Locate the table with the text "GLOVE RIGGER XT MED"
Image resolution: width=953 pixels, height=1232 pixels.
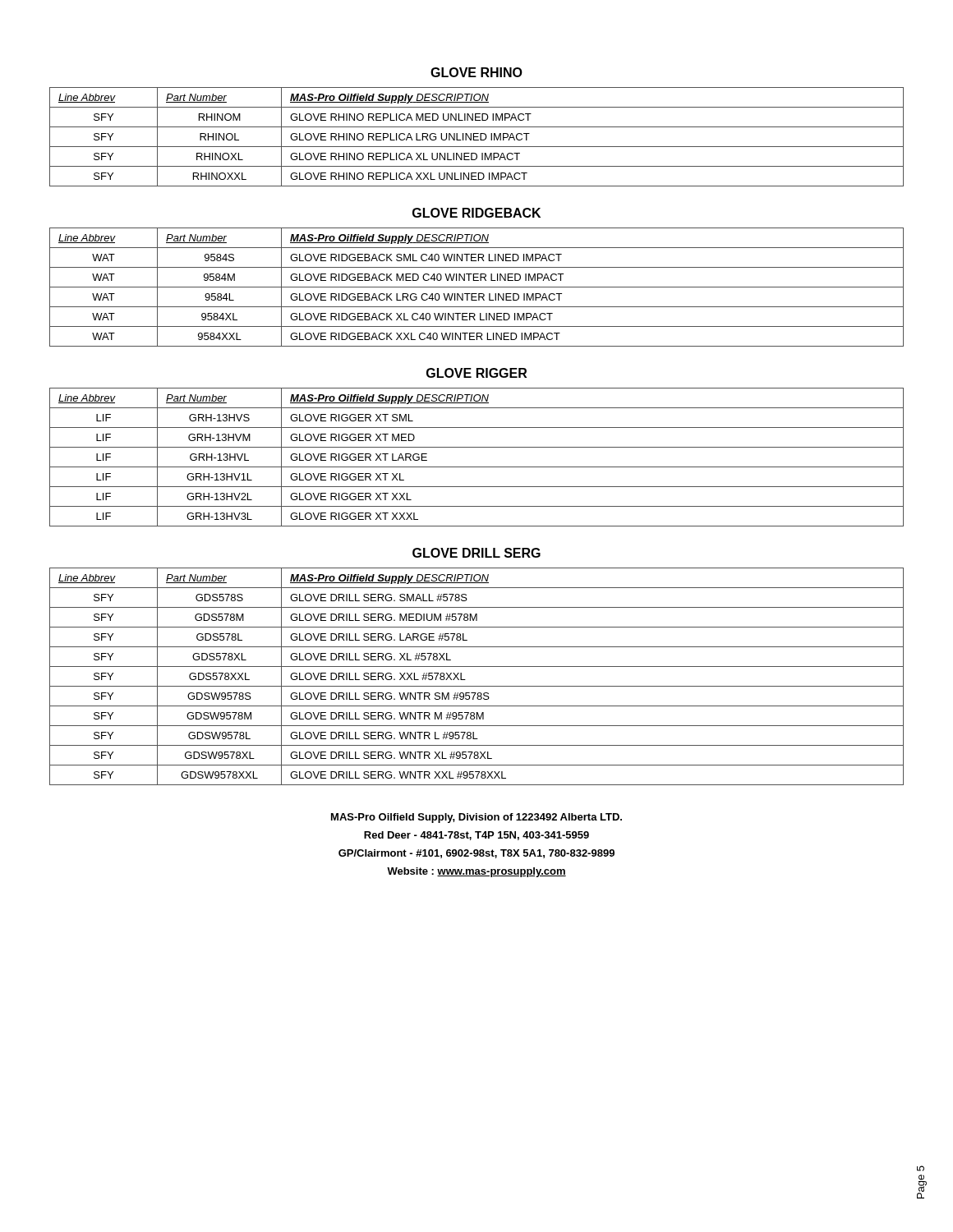coord(476,457)
